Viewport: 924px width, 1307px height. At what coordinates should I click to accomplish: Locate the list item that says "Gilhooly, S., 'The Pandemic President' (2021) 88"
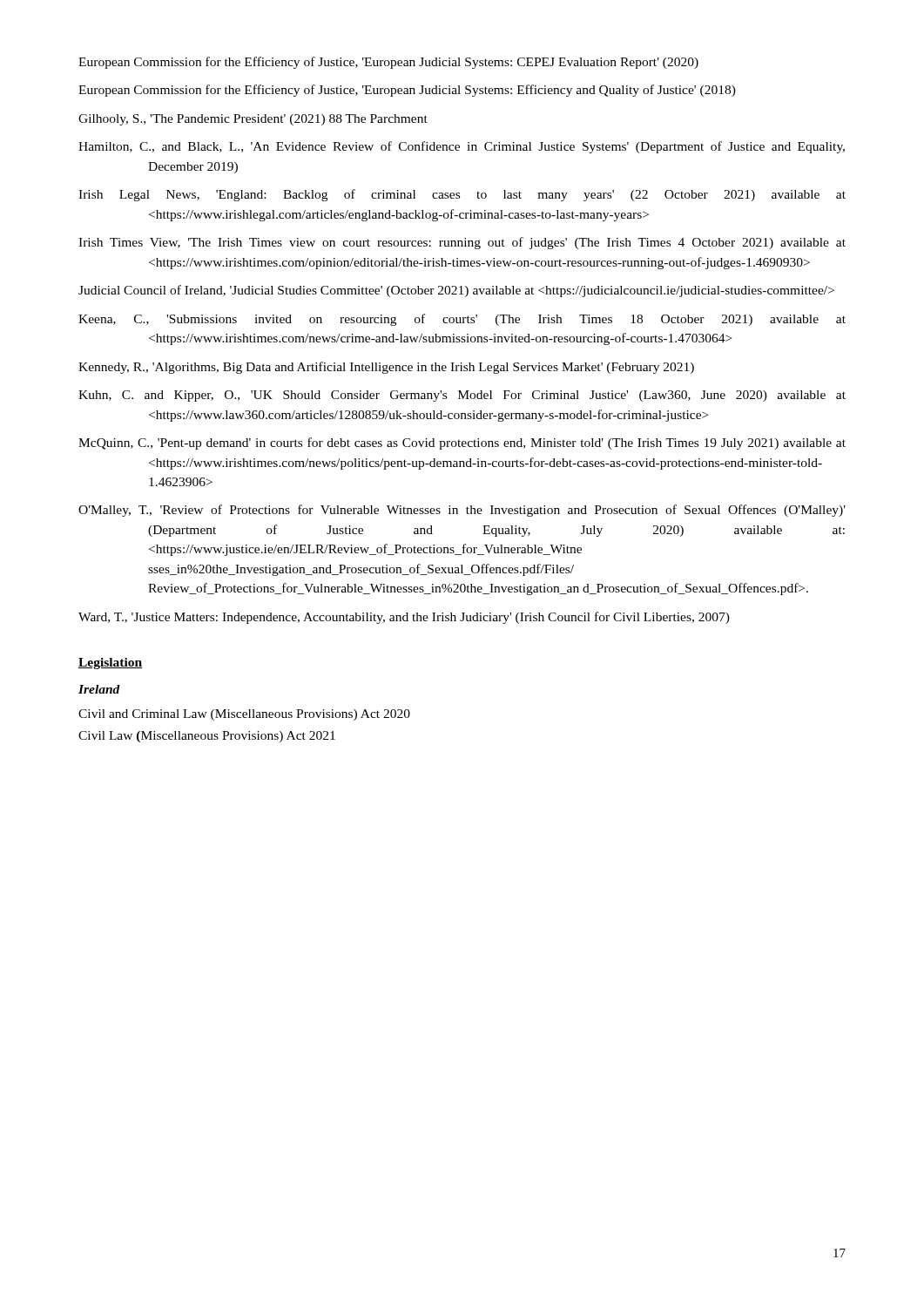(x=253, y=118)
